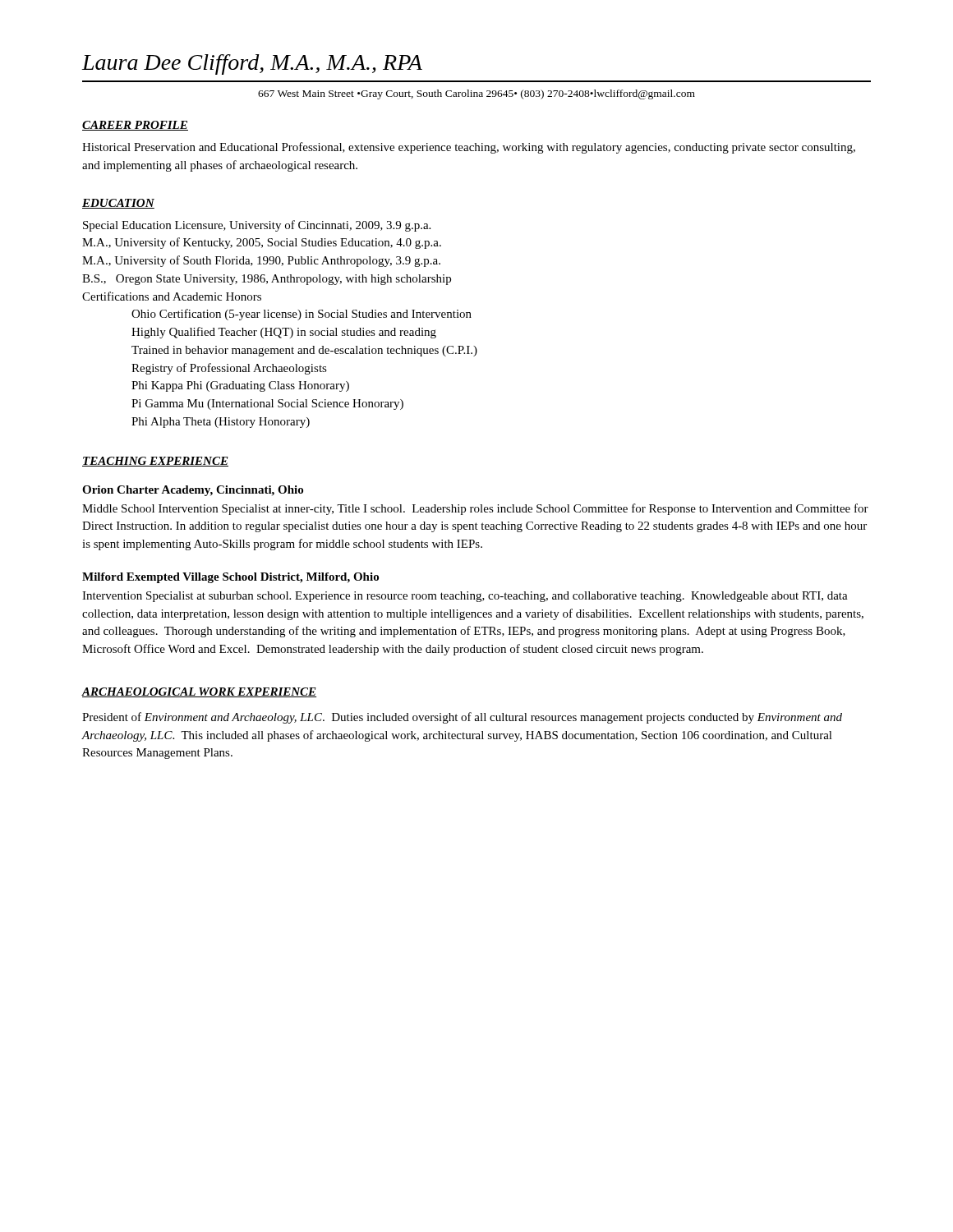Viewport: 953px width, 1232px height.
Task: Click where it says "Orion Charter Academy, Cincinnati, Ohio"
Action: tap(193, 489)
